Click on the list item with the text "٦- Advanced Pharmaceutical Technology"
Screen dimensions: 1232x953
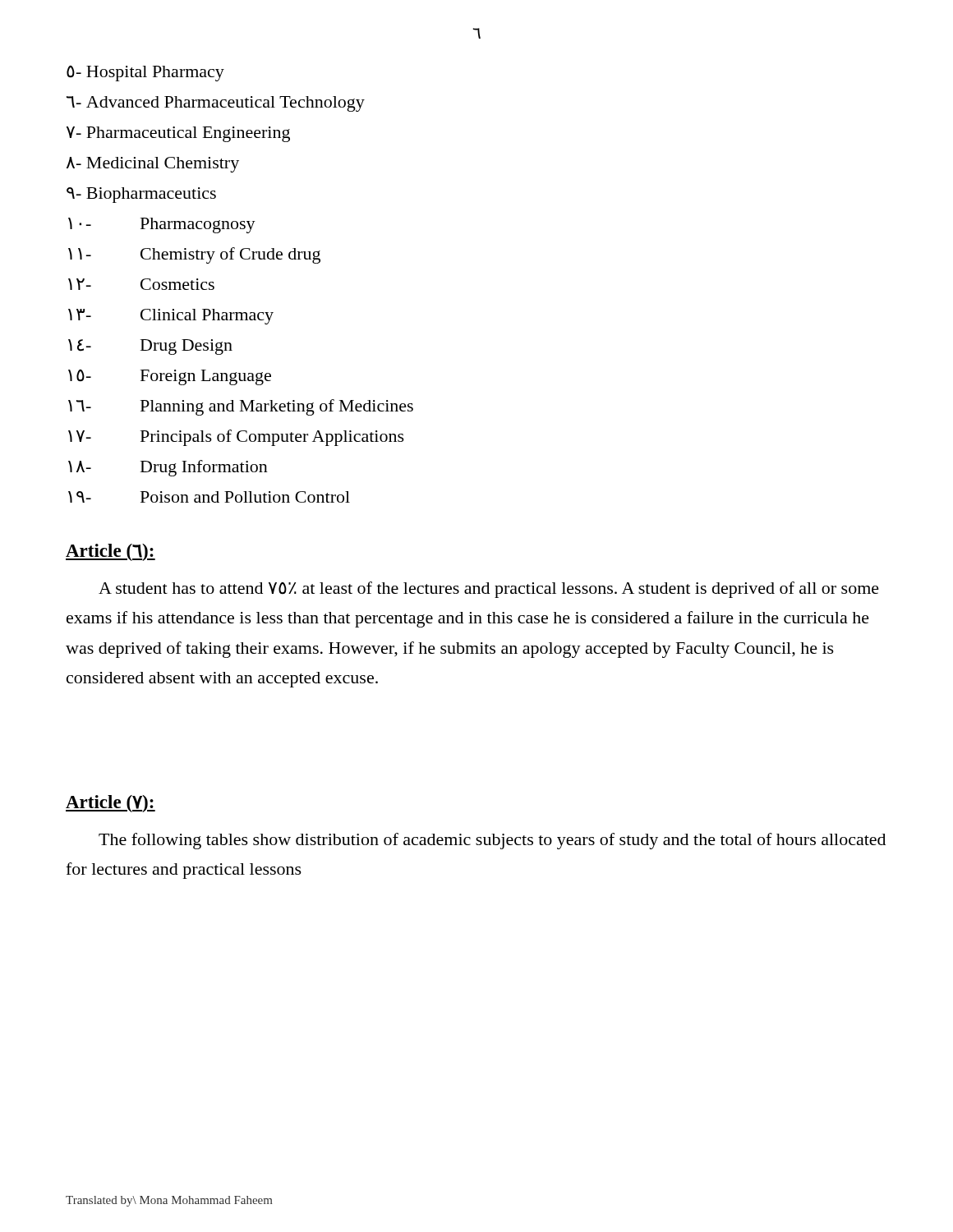coord(215,101)
